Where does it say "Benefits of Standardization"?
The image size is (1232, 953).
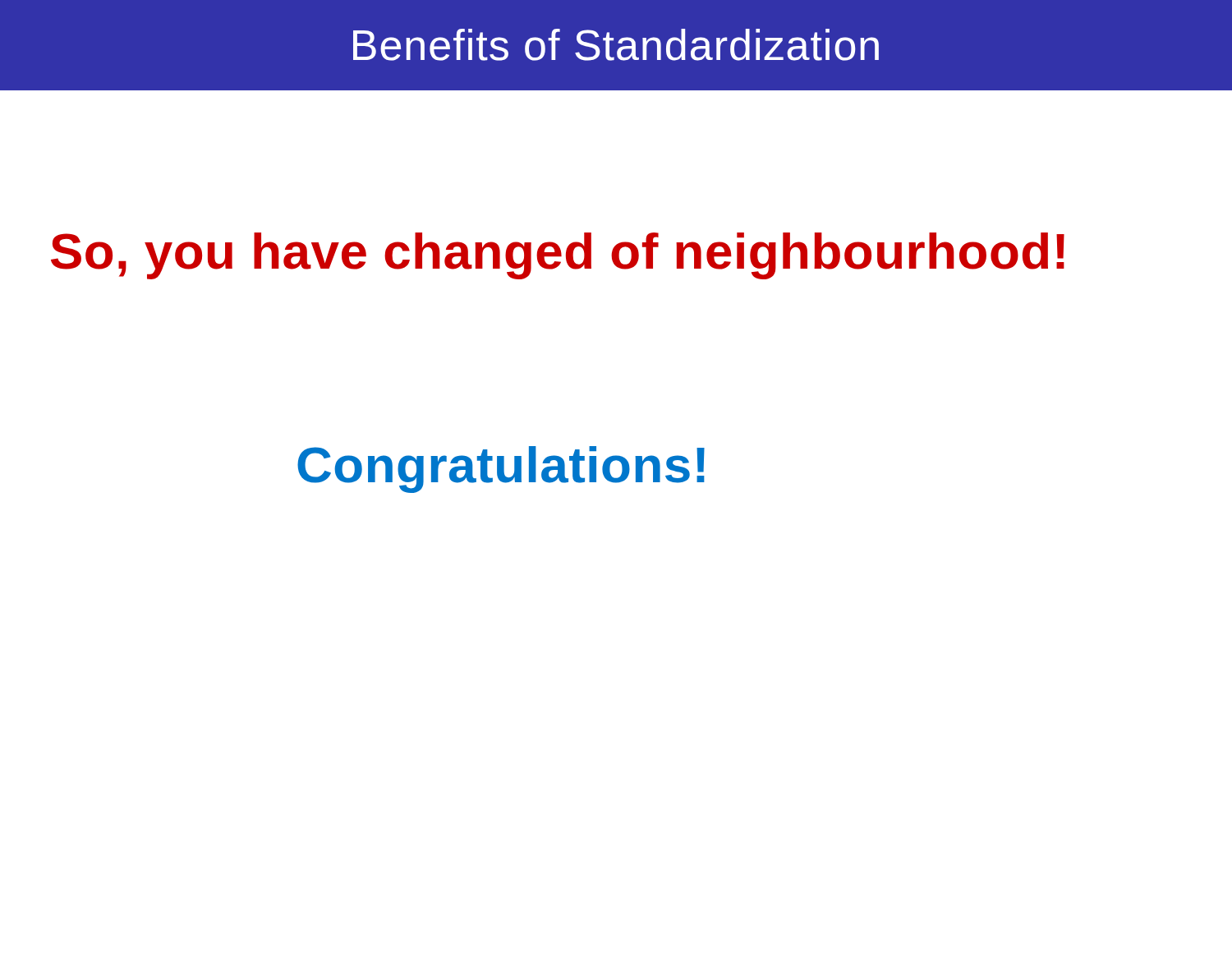tap(616, 45)
